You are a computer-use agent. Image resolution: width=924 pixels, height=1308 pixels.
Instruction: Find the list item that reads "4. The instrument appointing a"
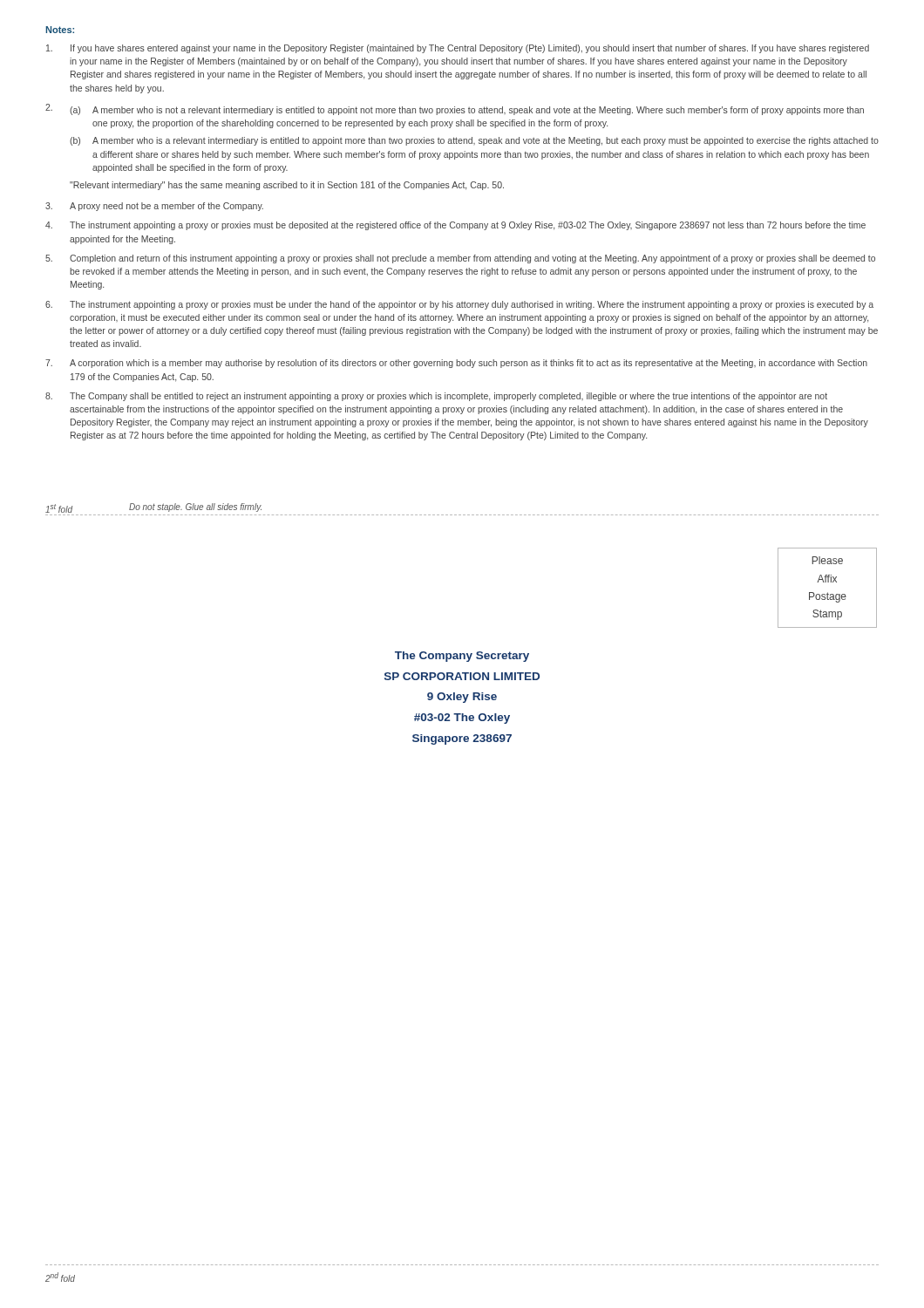point(462,232)
